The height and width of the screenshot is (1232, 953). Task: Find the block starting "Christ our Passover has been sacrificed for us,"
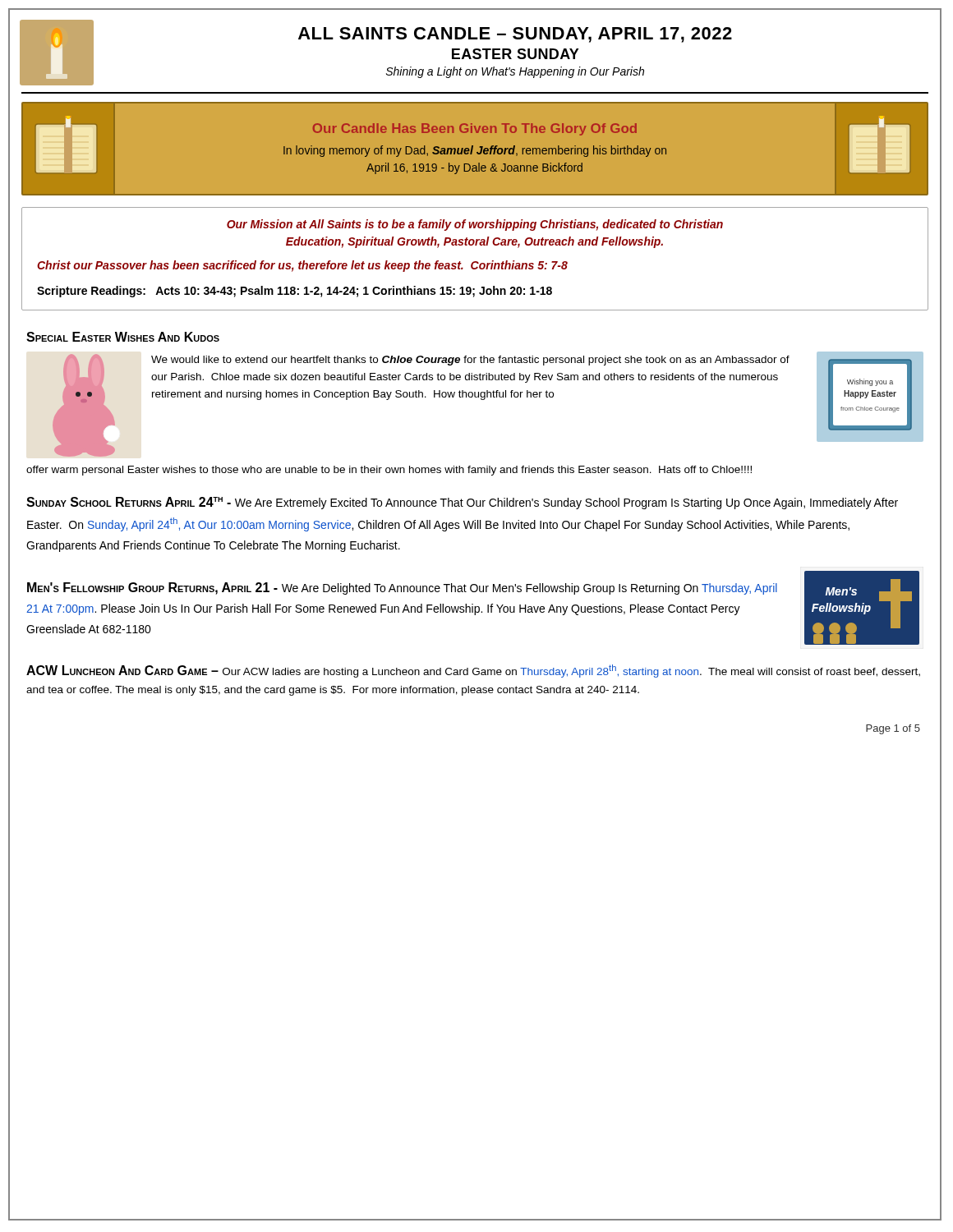pos(302,265)
